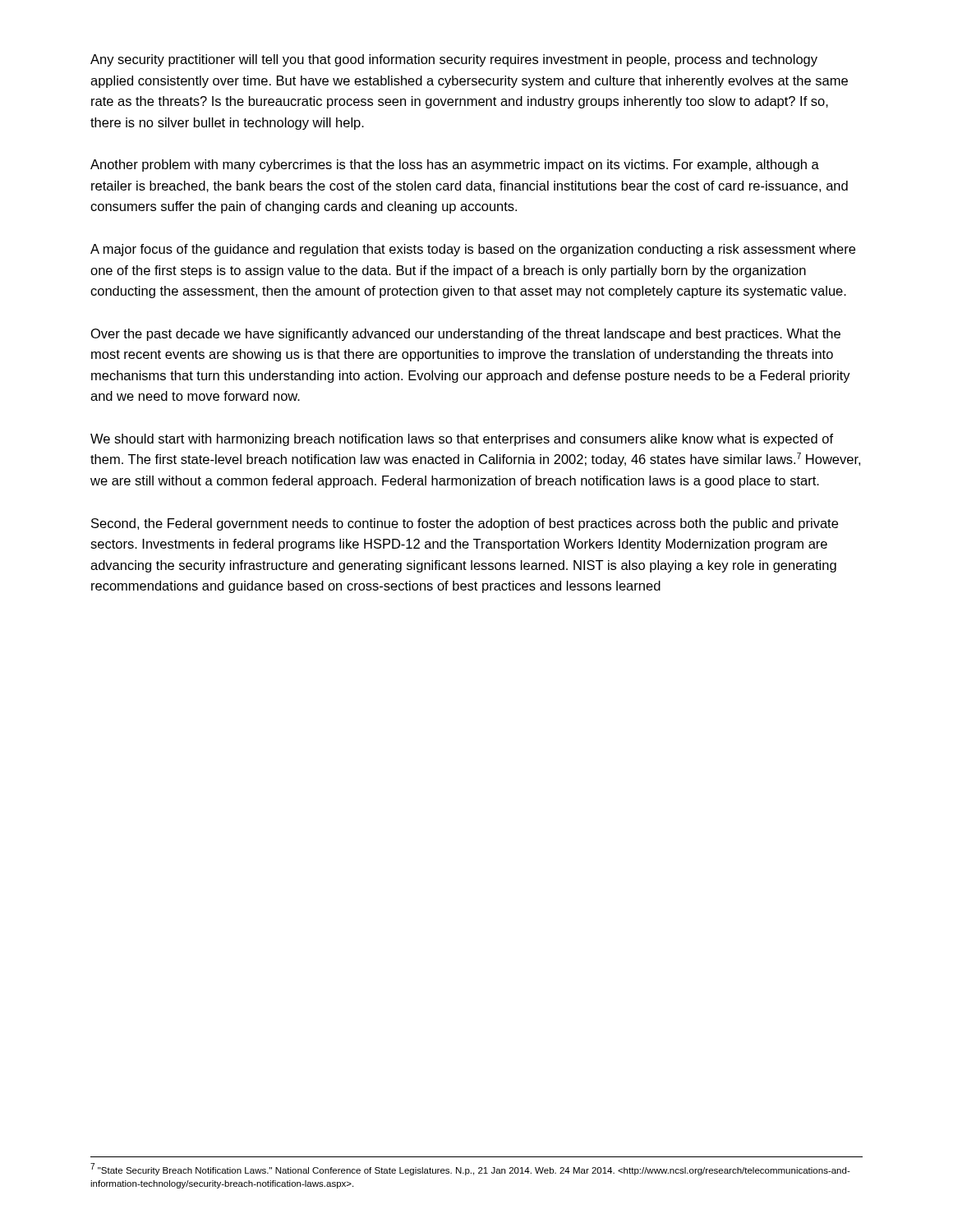953x1232 pixels.
Task: Find the block on this page that starts "Another problem with many cybercrimes is"
Action: click(x=469, y=185)
